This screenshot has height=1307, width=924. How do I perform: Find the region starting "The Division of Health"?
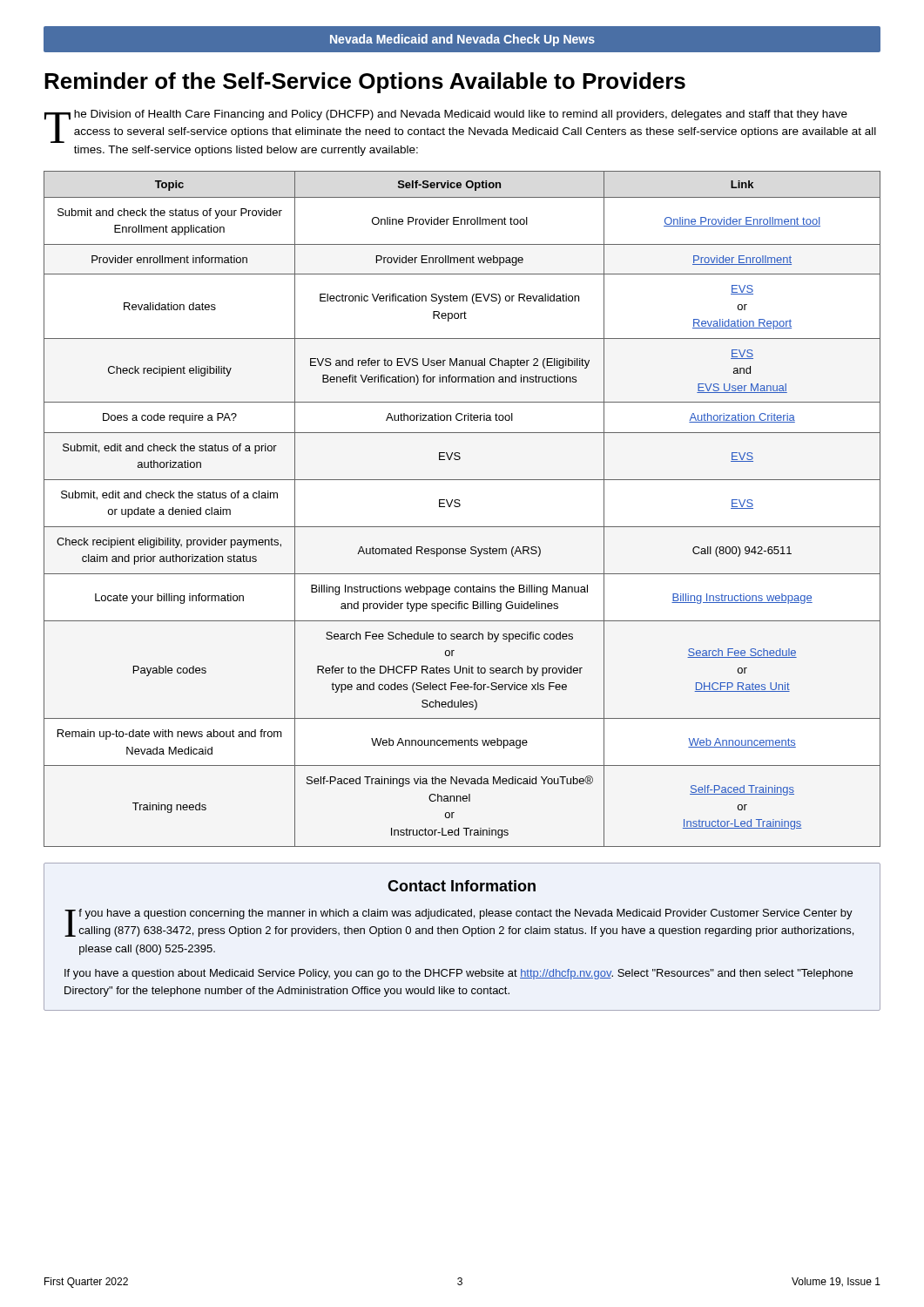click(460, 131)
